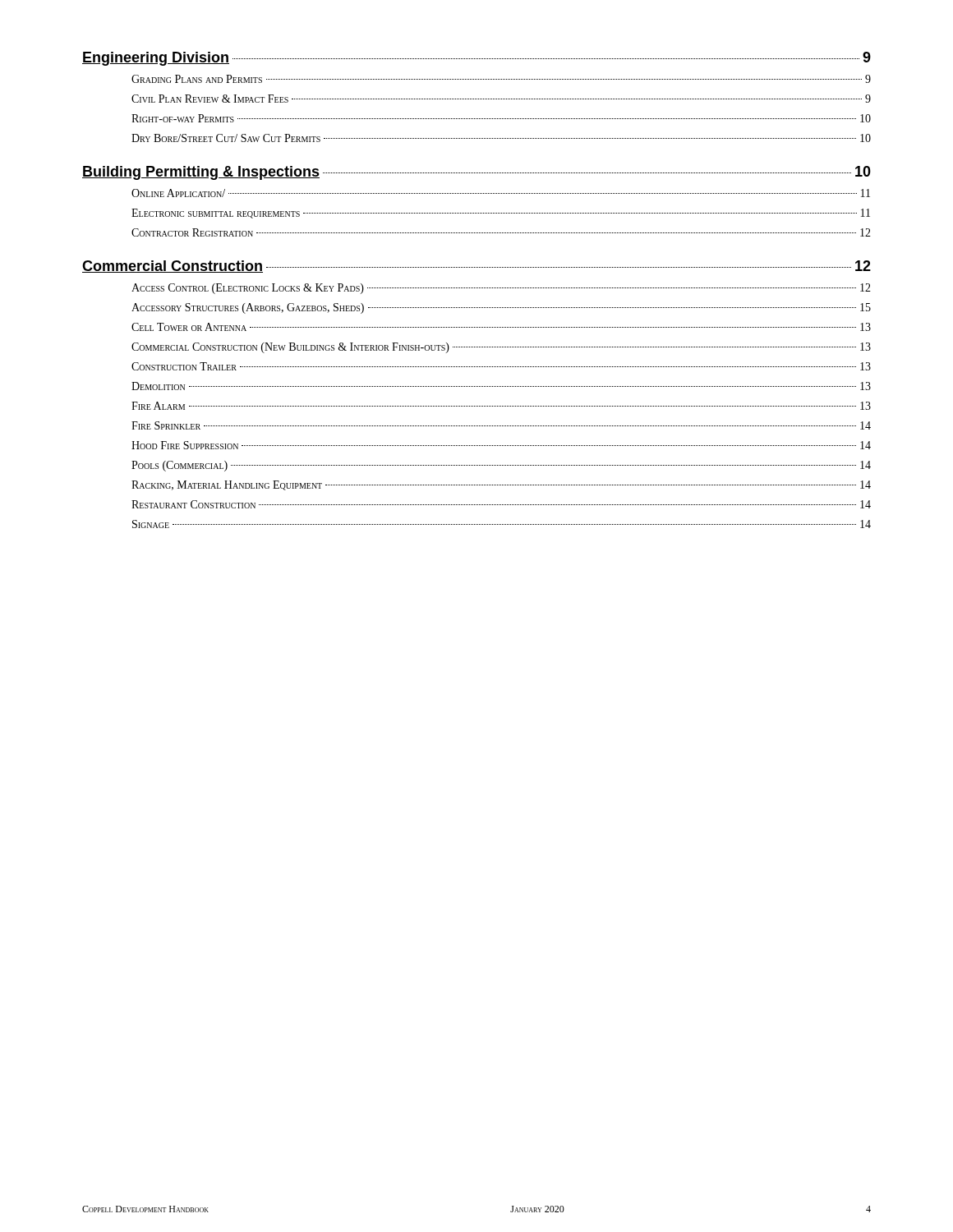
Task: Point to "Hood Fire Suppression 14"
Action: point(501,446)
